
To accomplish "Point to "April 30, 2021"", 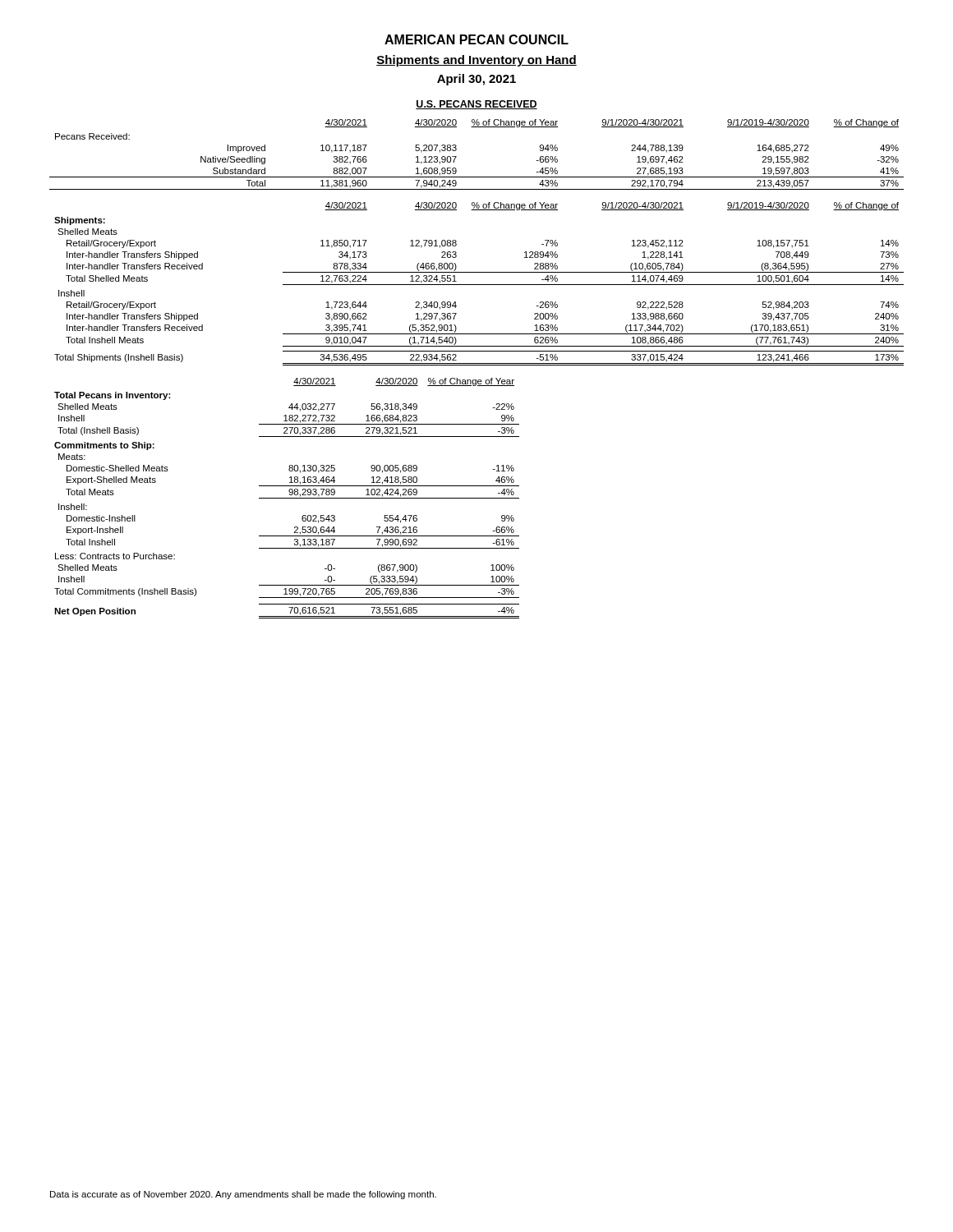I will pyautogui.click(x=476, y=78).
